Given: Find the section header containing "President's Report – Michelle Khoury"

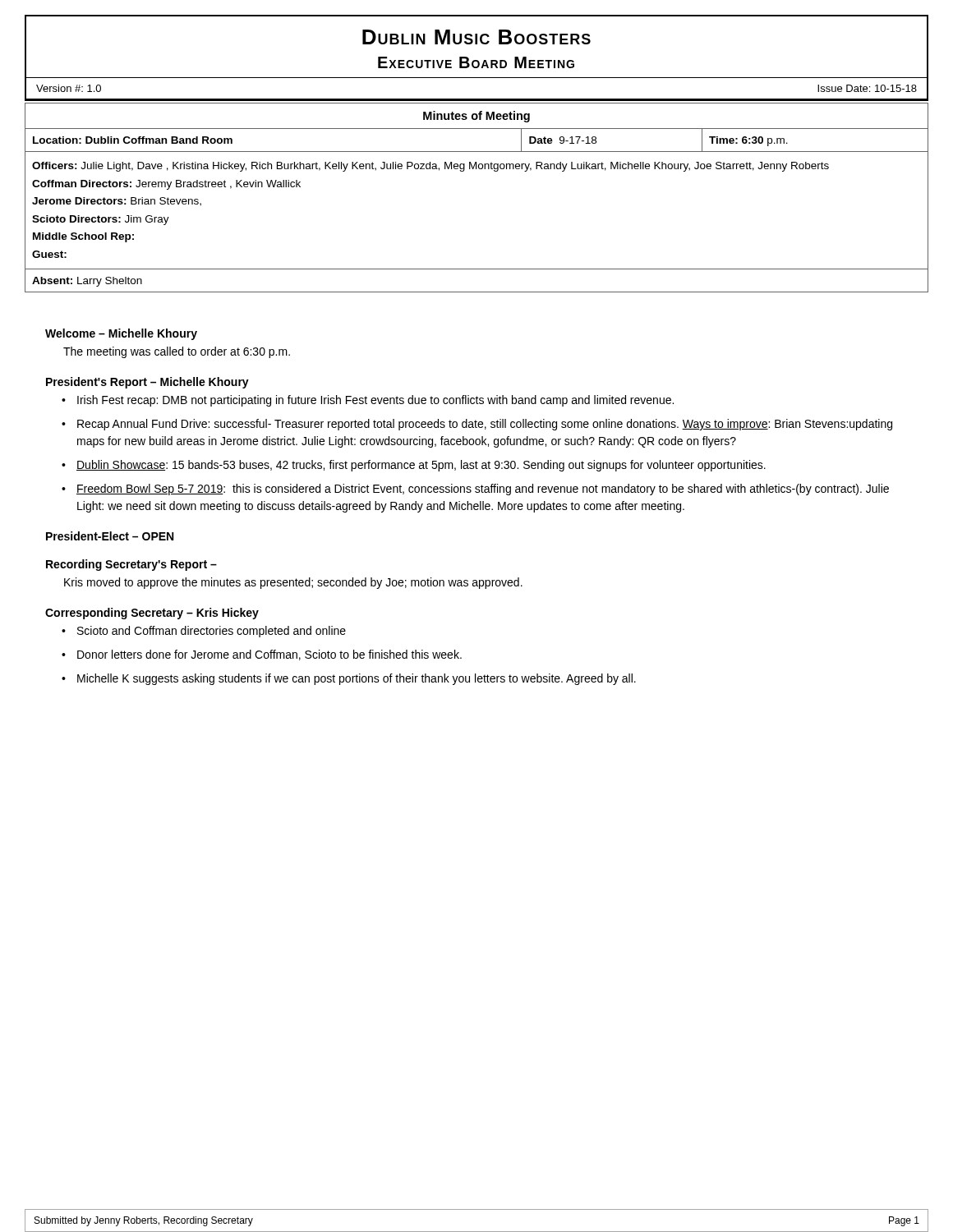Looking at the screenshot, I should click(x=147, y=382).
